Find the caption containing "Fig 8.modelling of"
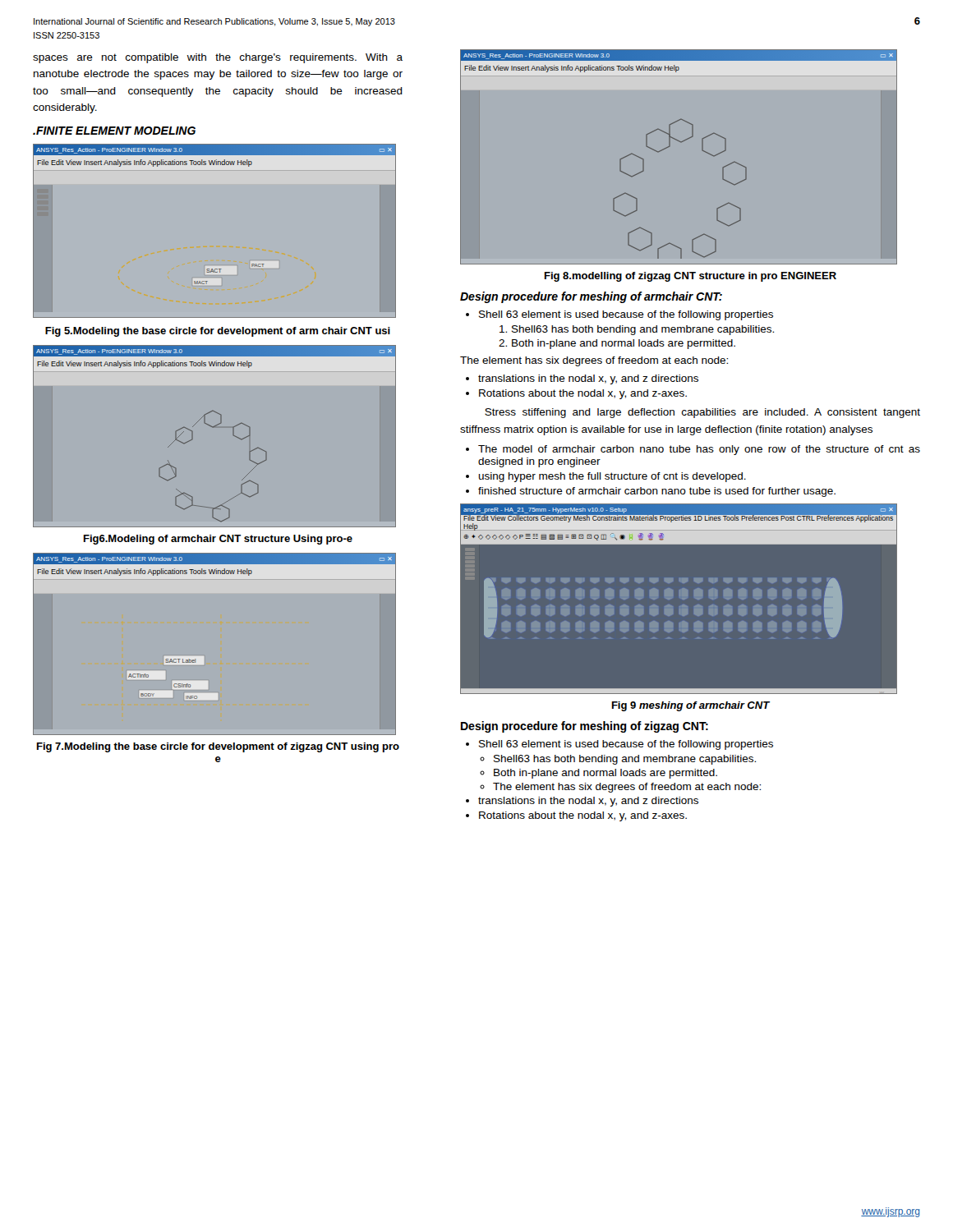The height and width of the screenshot is (1232, 953). pos(690,276)
